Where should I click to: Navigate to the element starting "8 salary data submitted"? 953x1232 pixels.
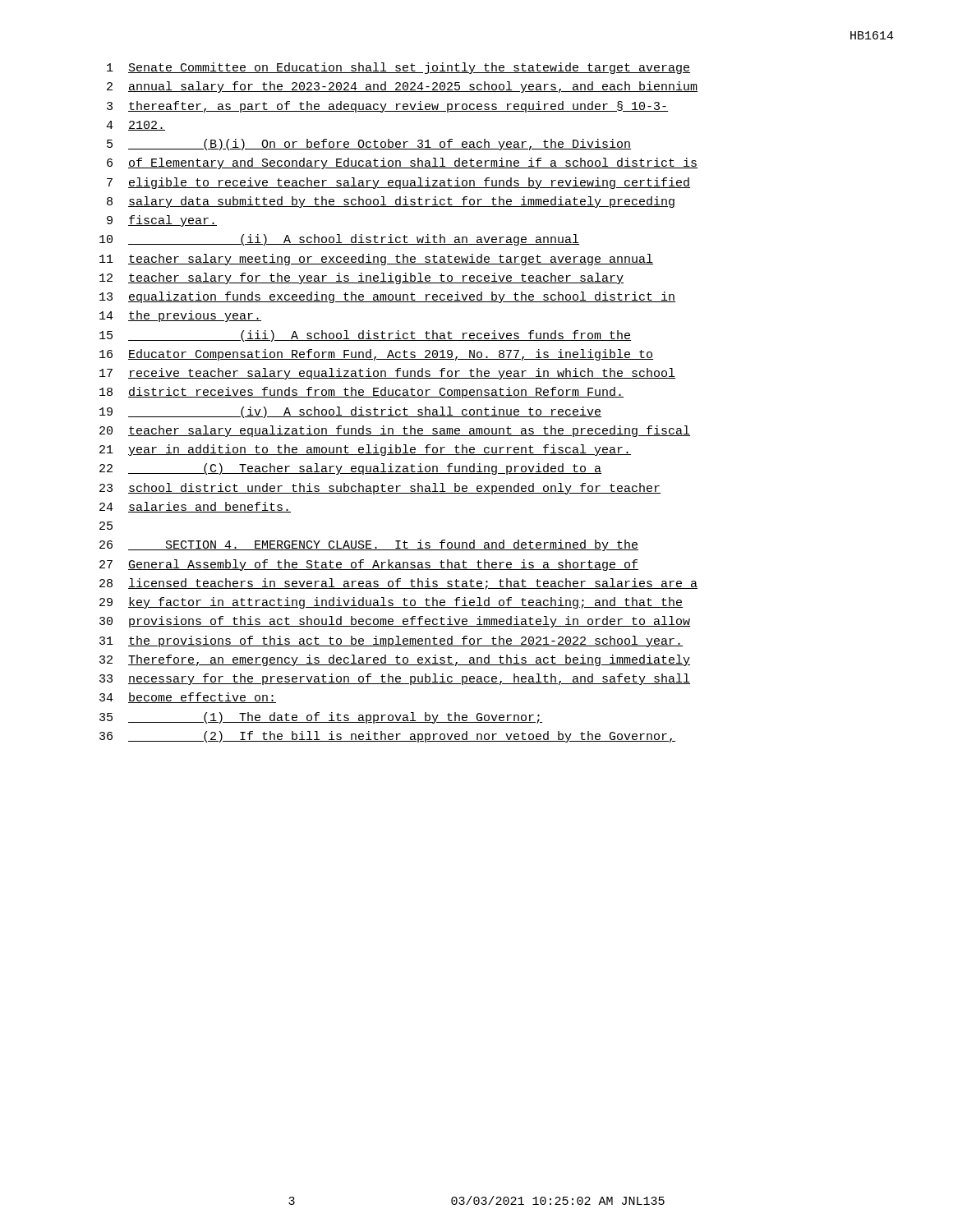488,202
